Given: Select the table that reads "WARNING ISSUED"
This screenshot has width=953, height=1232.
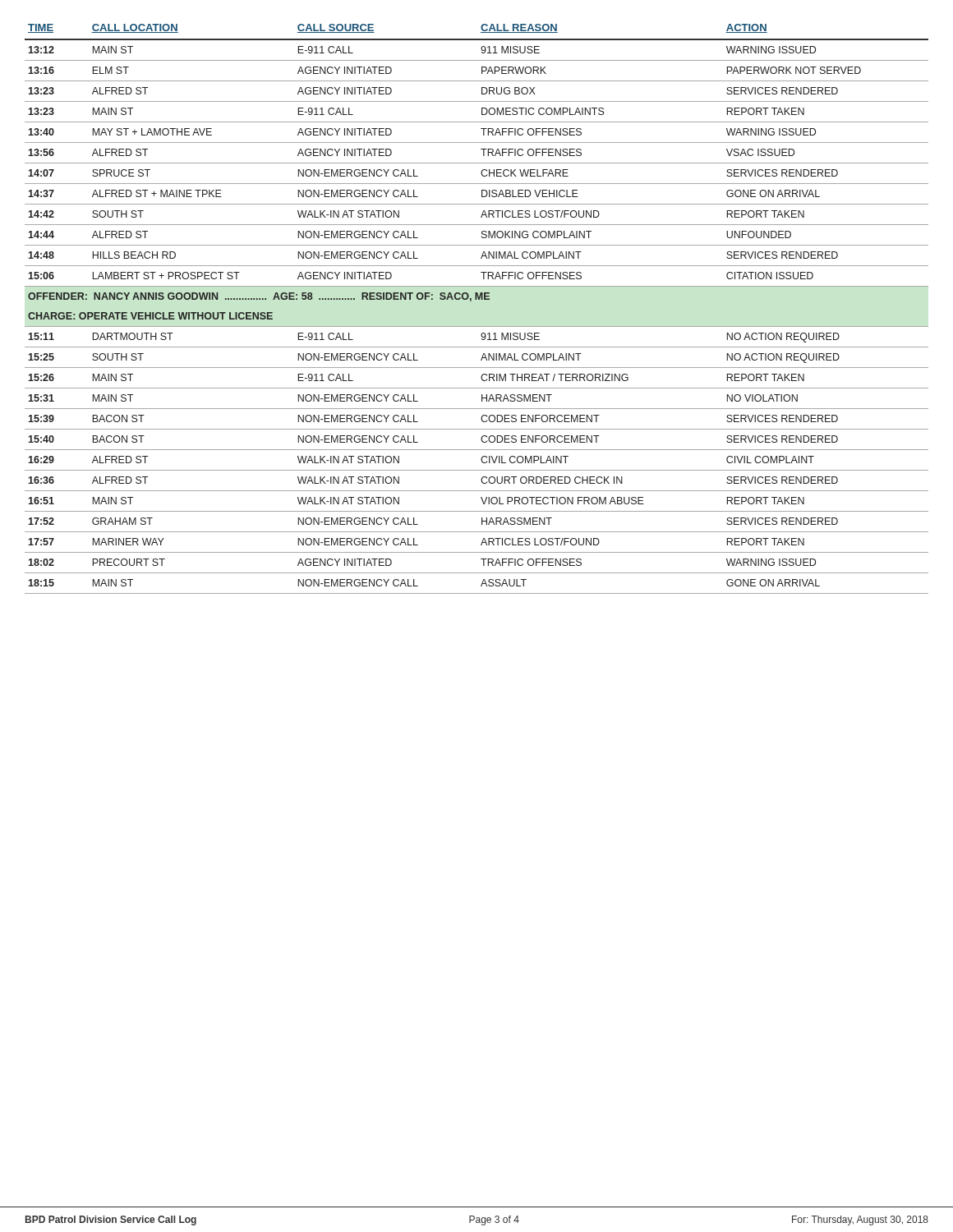Looking at the screenshot, I should coord(476,297).
